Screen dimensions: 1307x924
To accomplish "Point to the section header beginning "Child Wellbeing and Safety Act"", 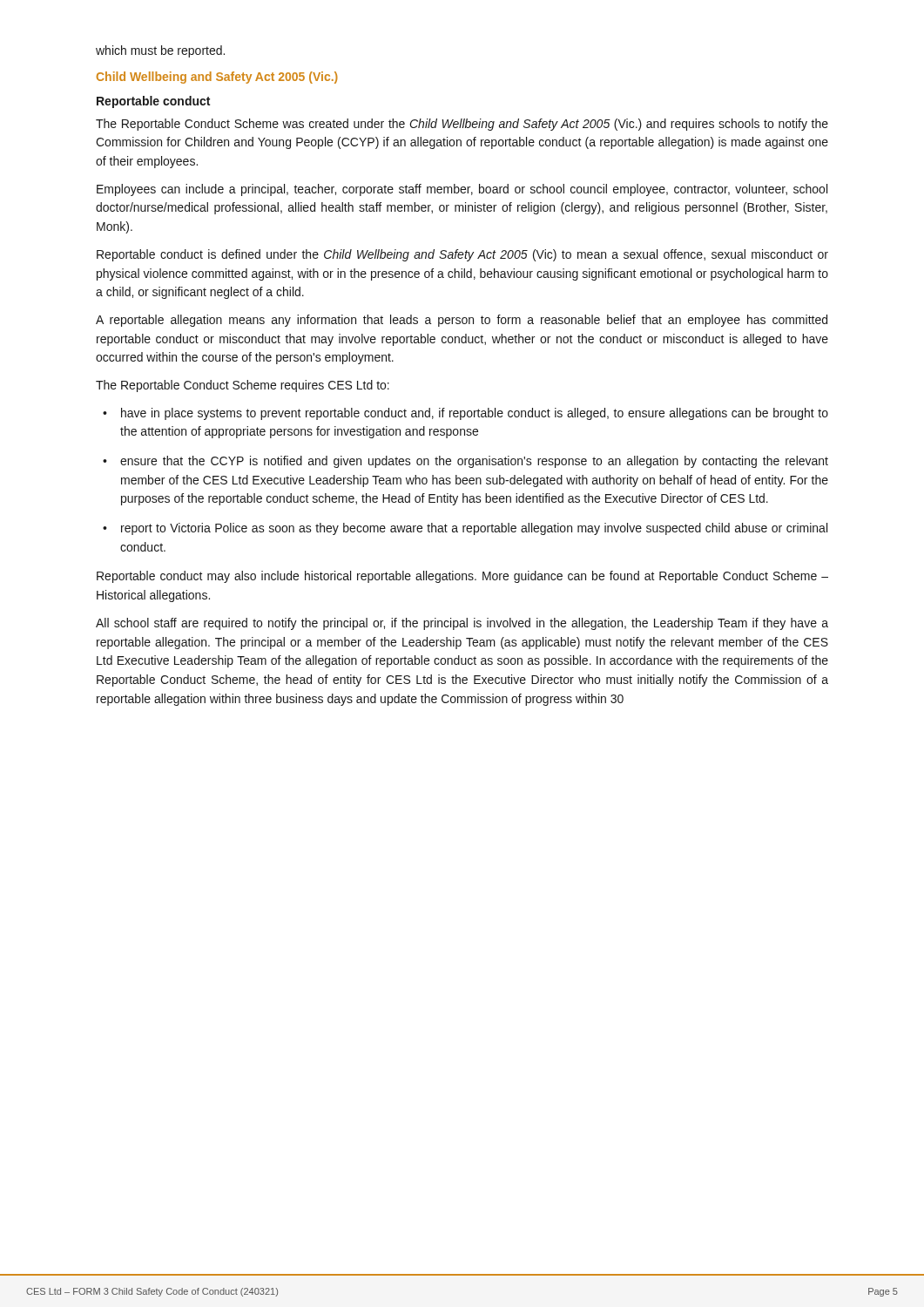I will click(x=217, y=78).
